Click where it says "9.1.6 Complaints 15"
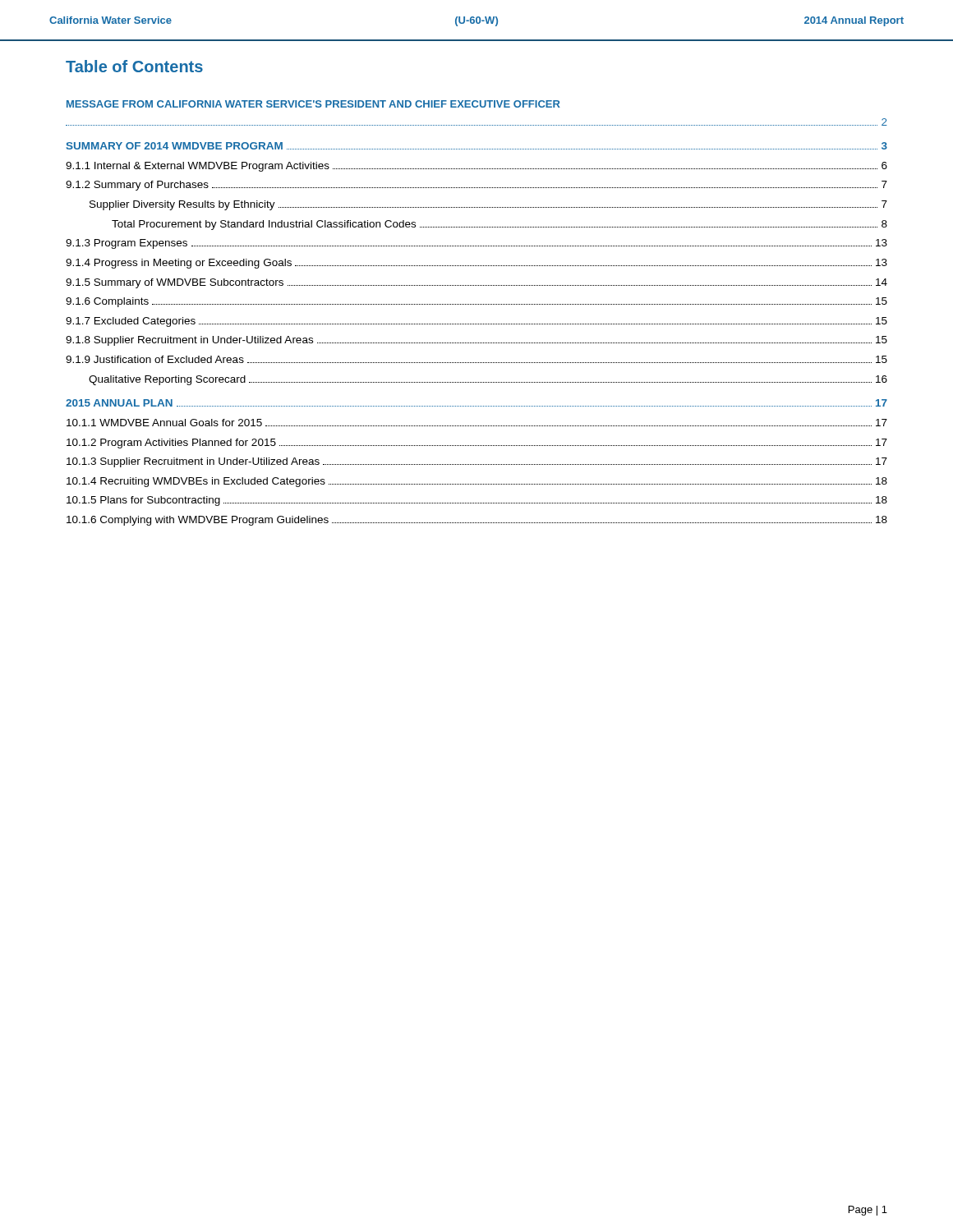 476,301
